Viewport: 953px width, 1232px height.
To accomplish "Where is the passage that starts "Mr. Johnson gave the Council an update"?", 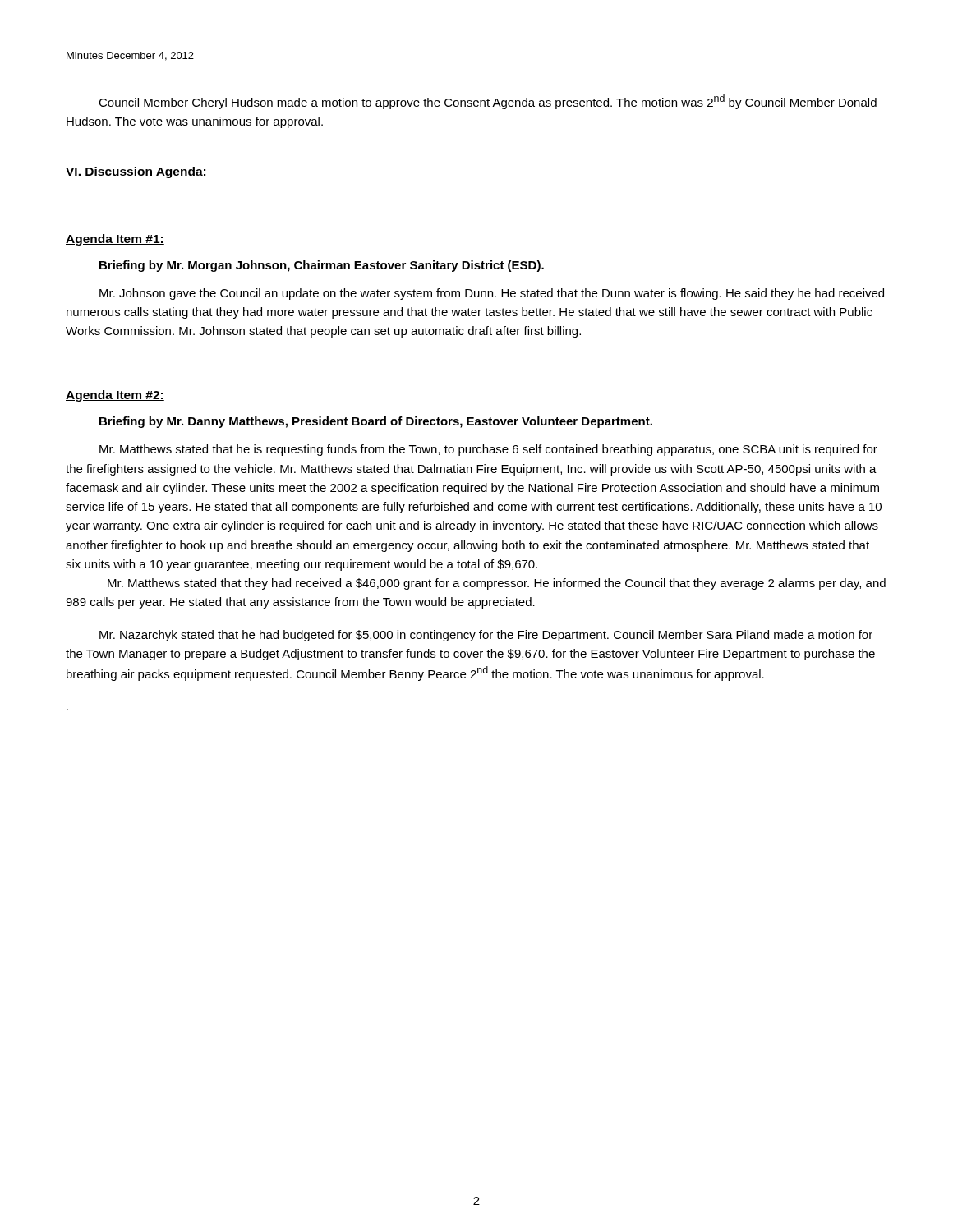I will [x=475, y=312].
